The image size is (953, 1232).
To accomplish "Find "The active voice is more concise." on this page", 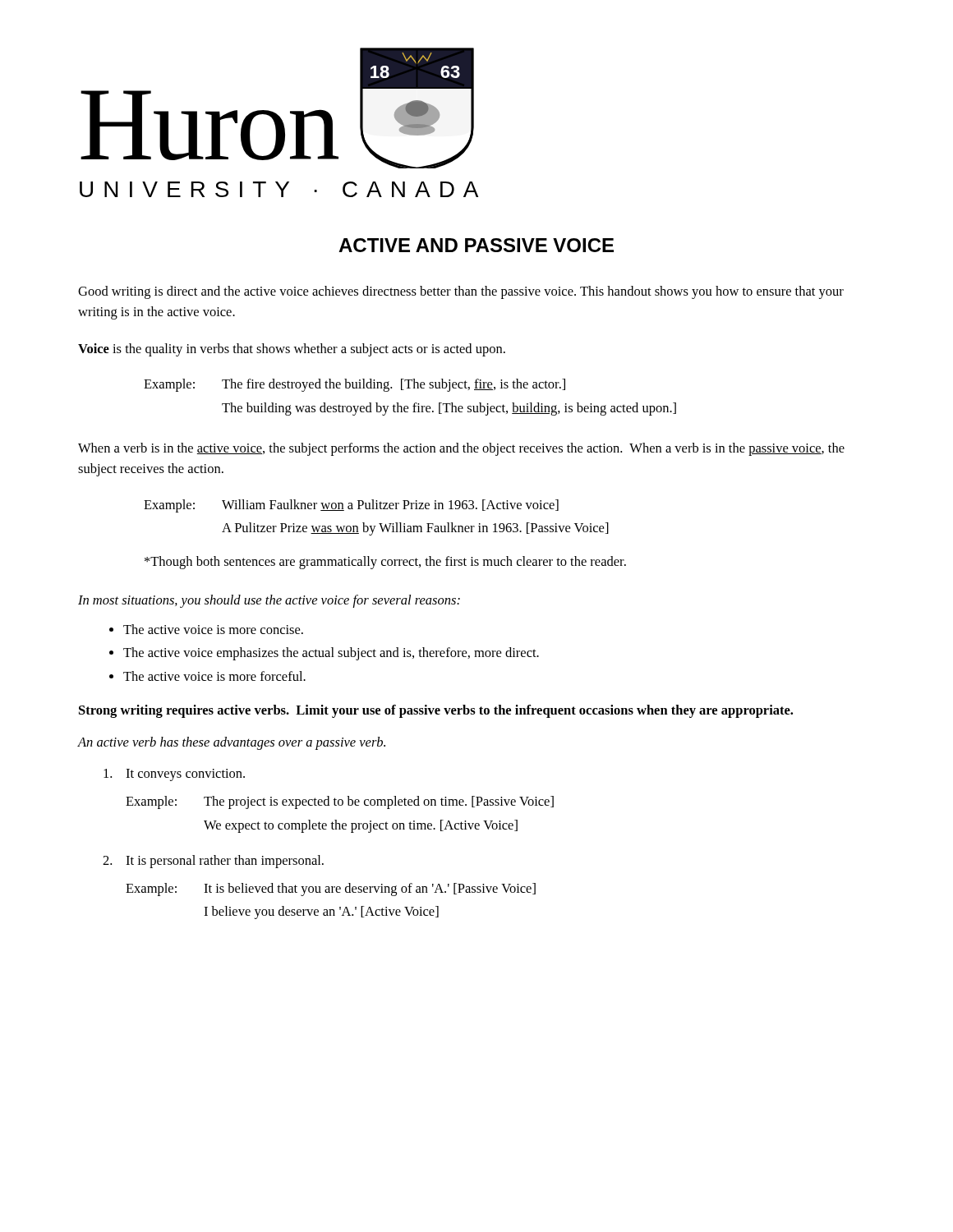I will [214, 629].
